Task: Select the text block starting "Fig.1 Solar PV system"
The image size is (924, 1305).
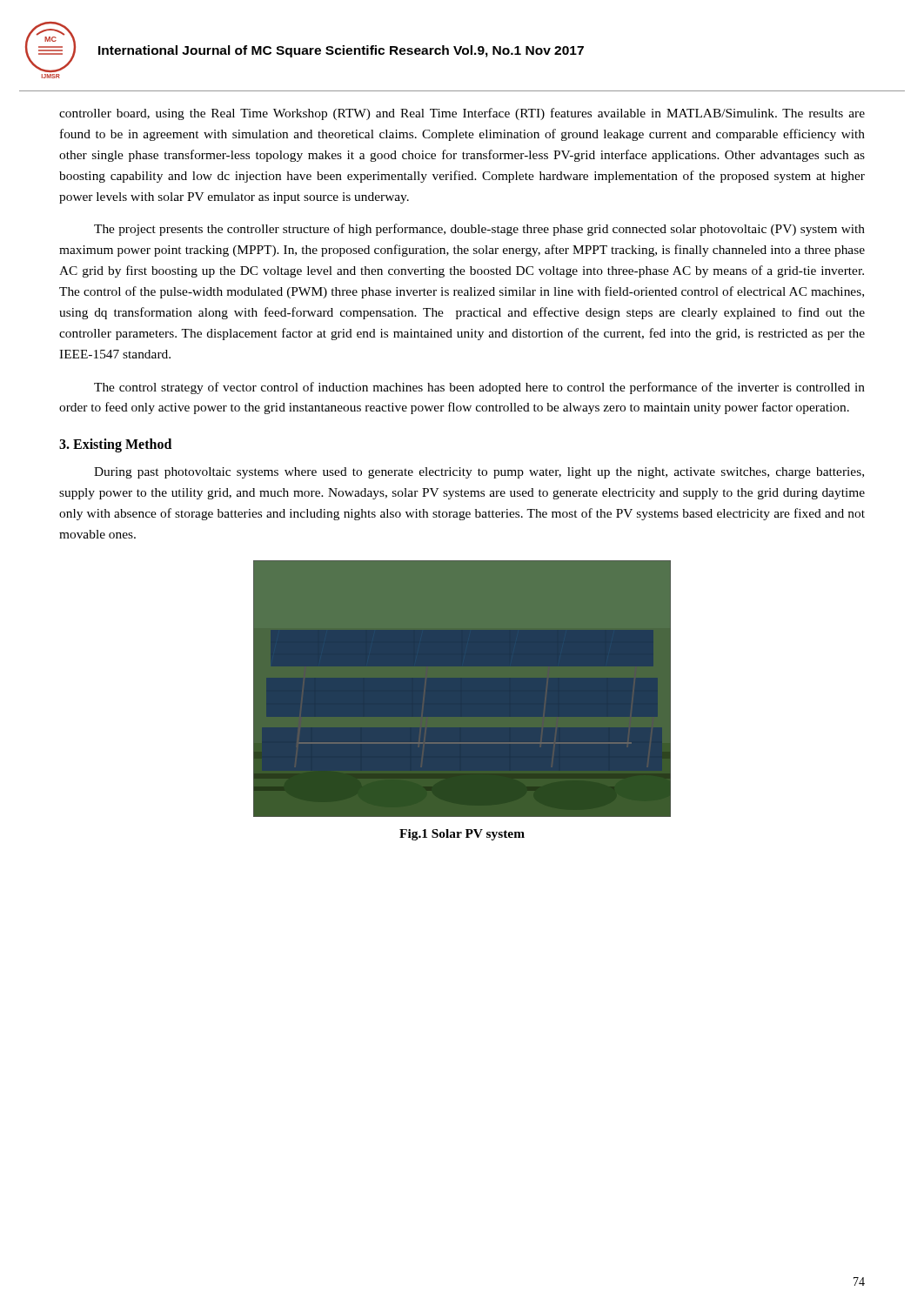Action: [x=462, y=833]
